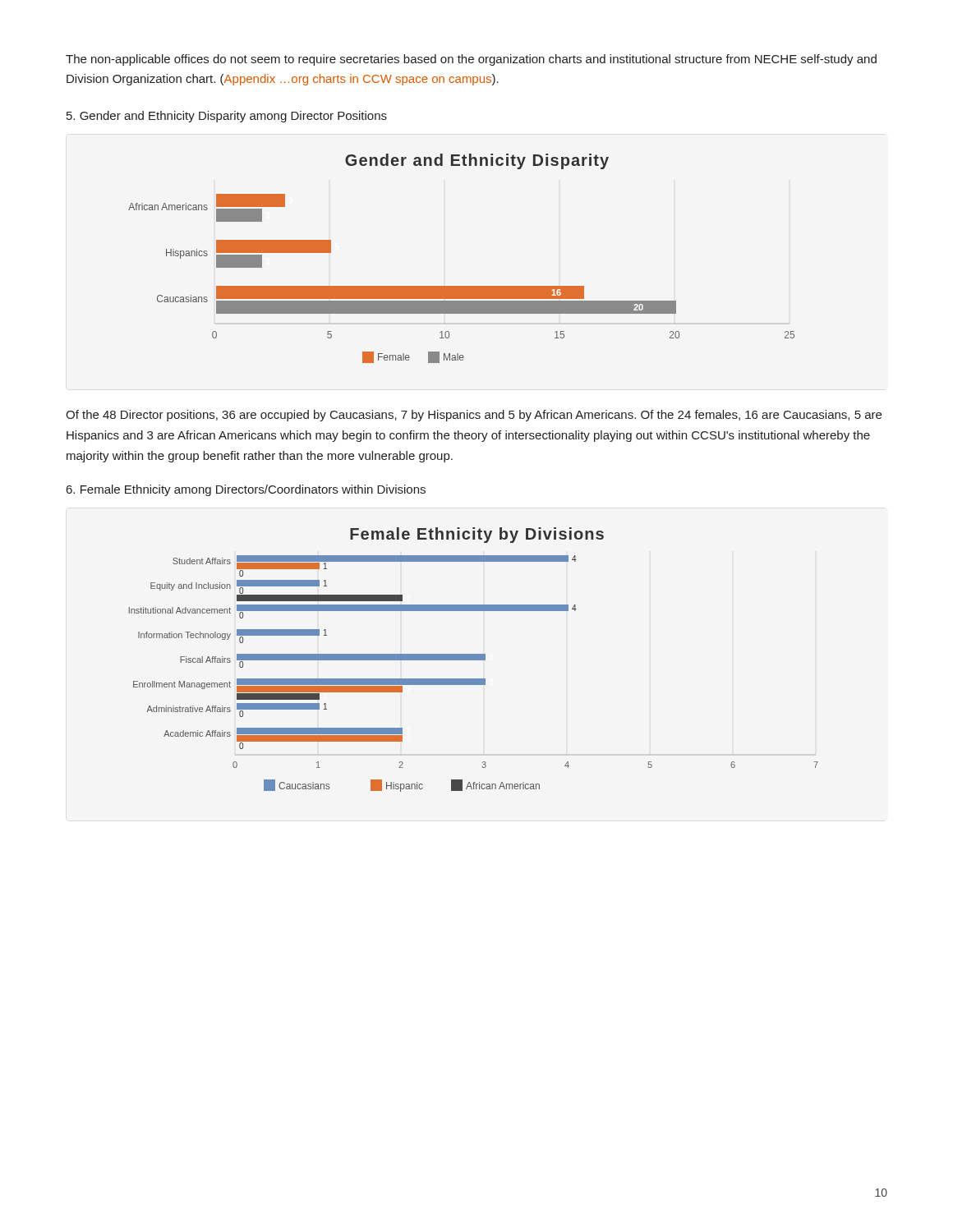Viewport: 953px width, 1232px height.
Task: Locate the section header that opens with "5. Gender and Ethnicity"
Action: 226,115
